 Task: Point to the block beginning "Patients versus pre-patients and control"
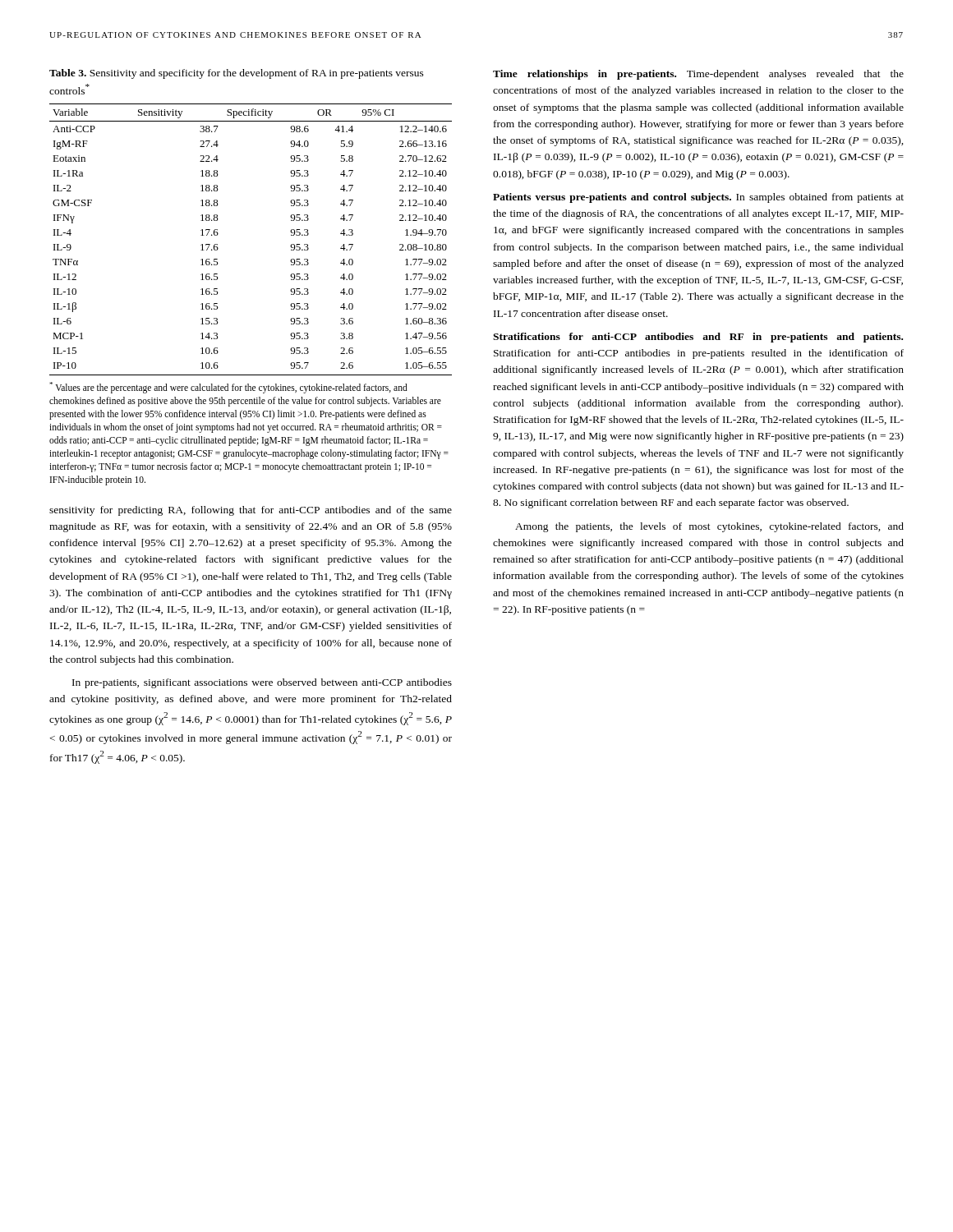698,255
